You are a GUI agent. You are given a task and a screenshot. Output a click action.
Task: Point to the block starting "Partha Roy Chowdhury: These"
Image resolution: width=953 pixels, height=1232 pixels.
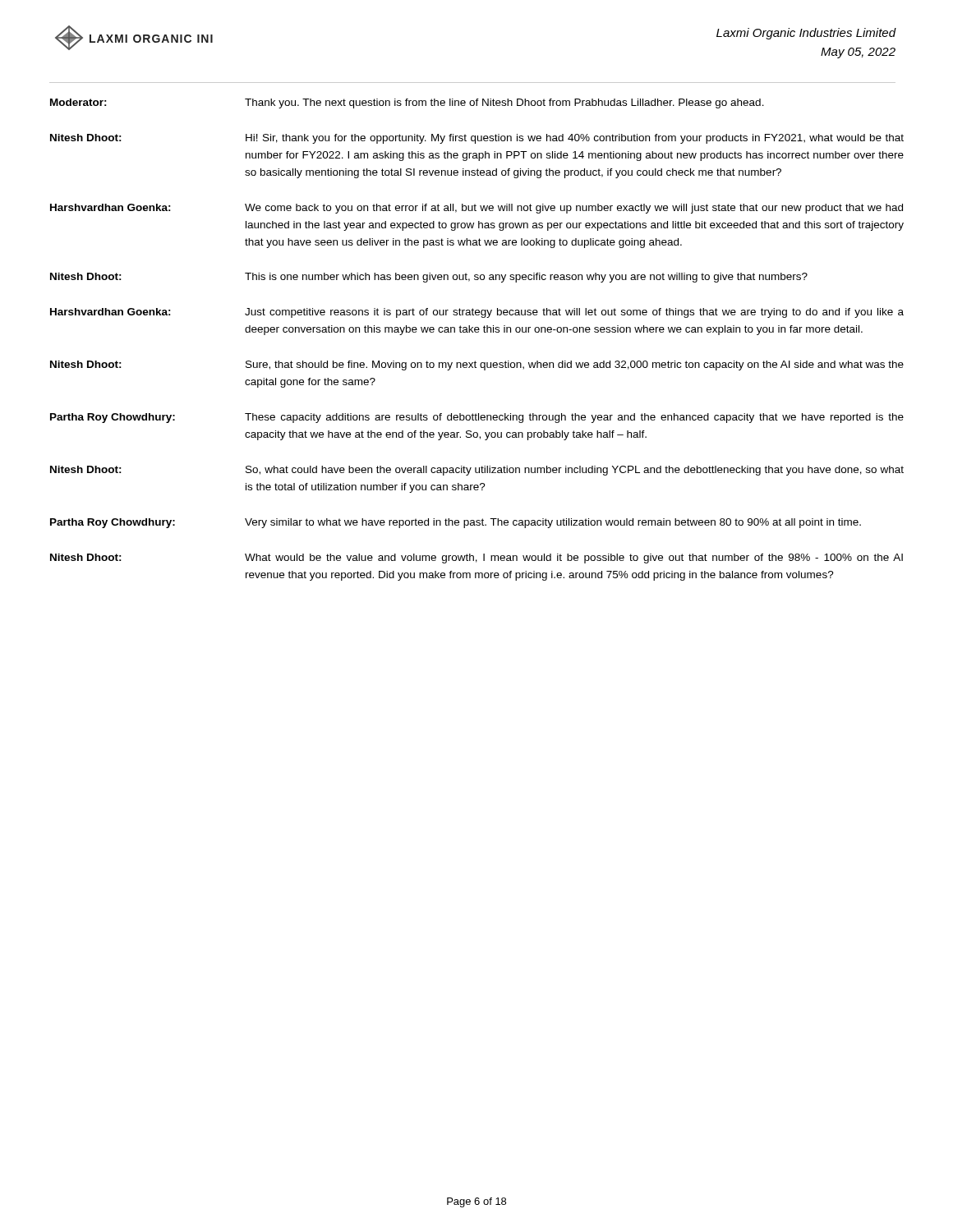(x=476, y=426)
